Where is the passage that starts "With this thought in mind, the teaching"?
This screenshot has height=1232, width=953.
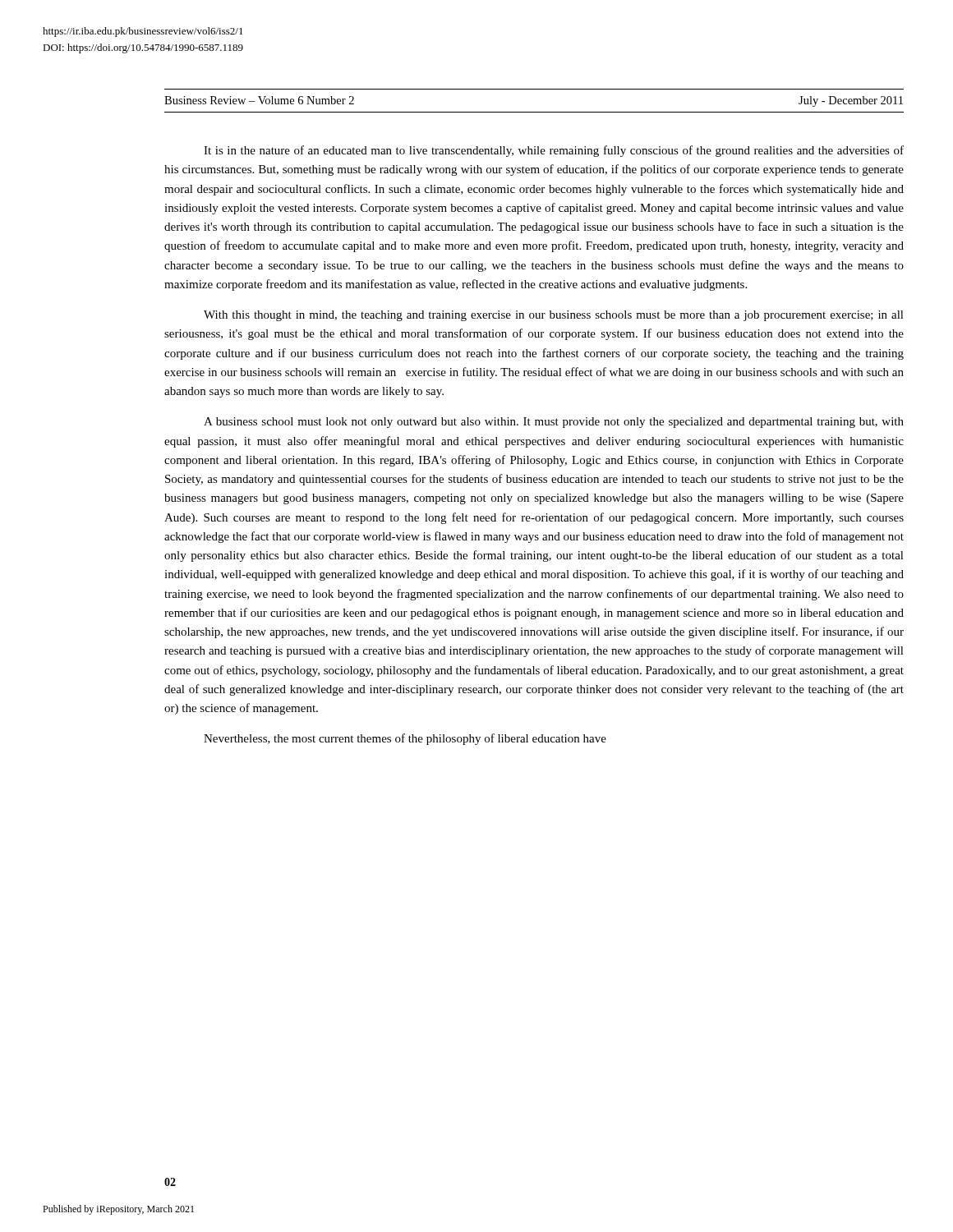point(534,353)
